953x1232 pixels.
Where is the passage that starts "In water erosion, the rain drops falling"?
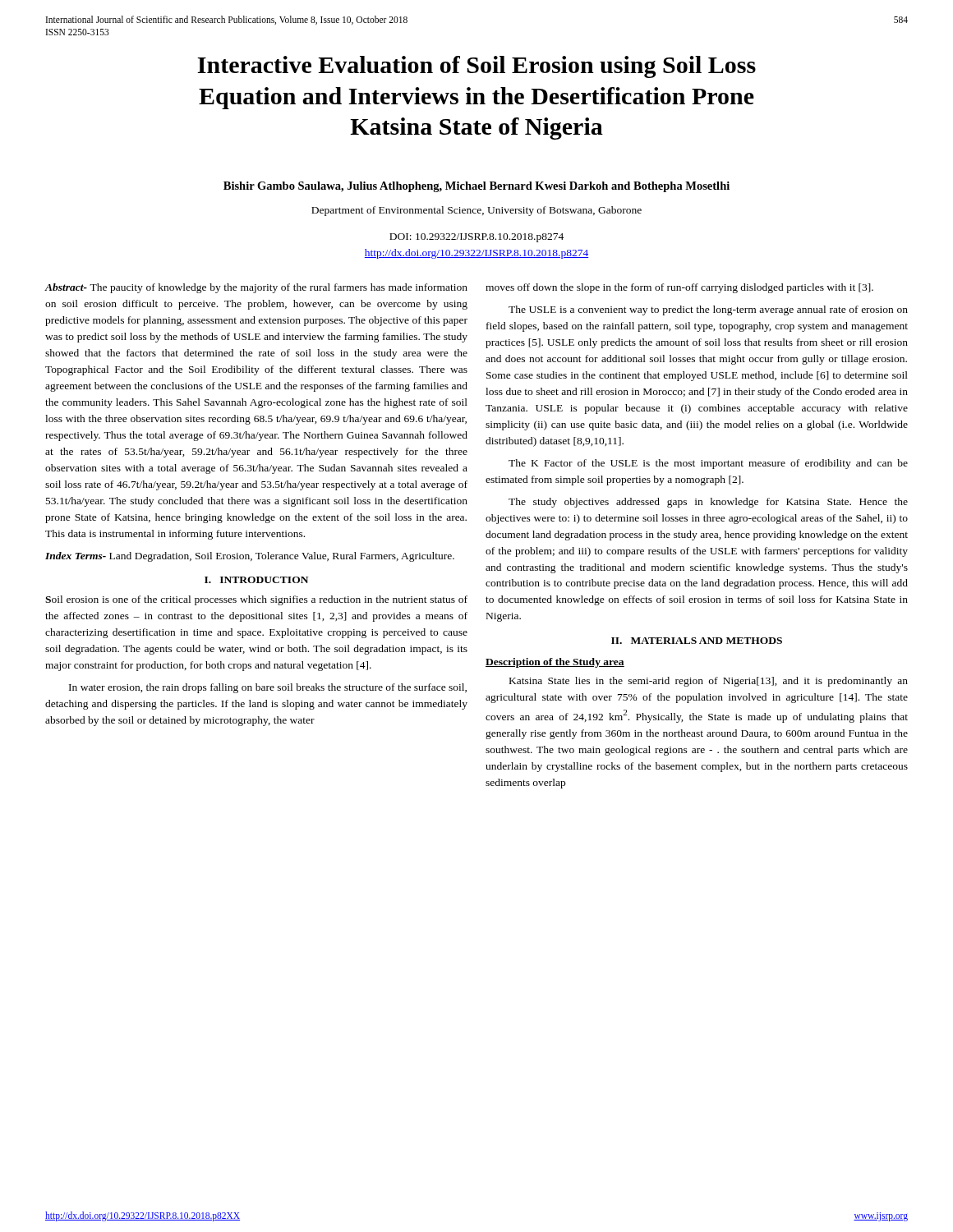256,704
